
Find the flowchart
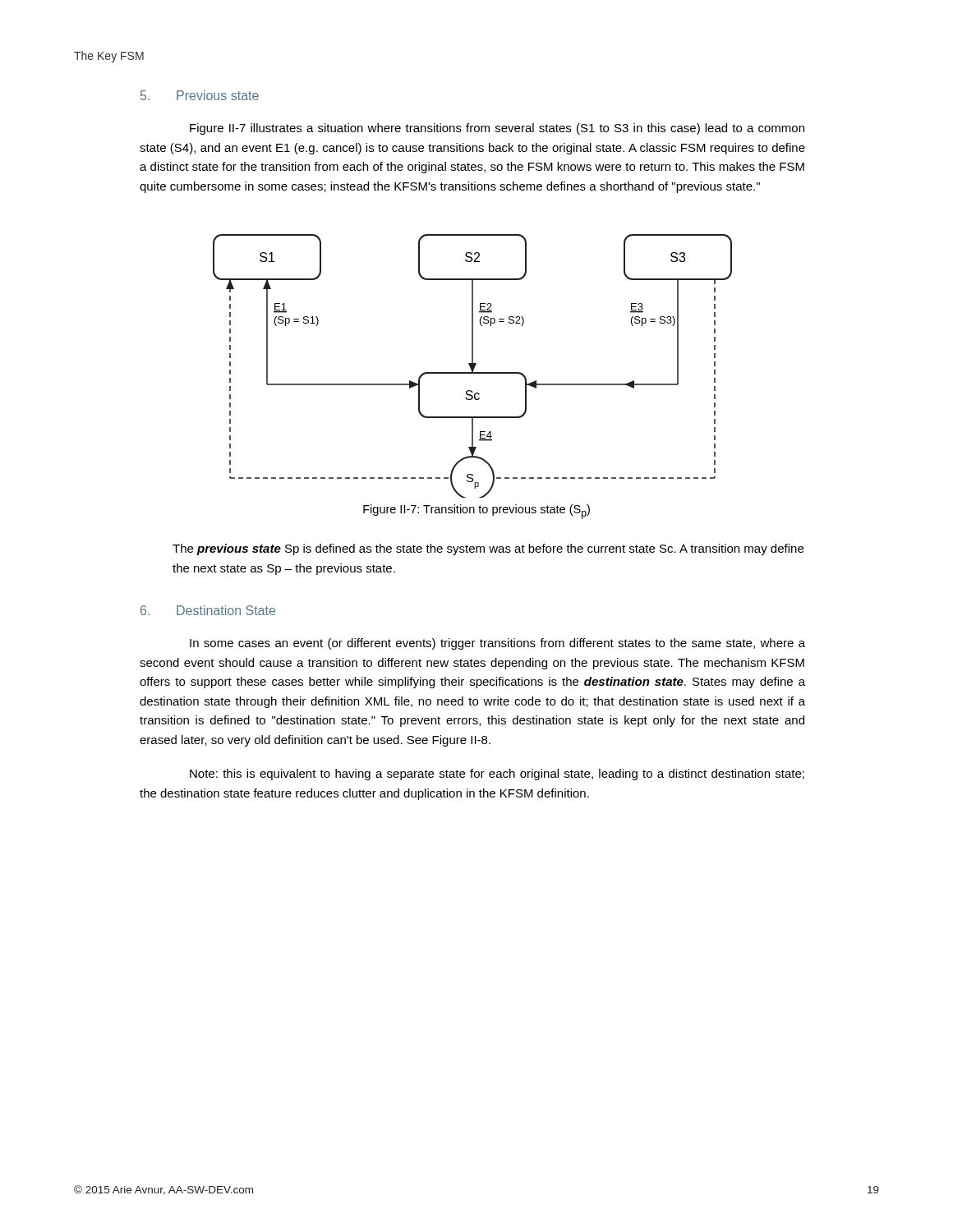pyautogui.click(x=476, y=362)
